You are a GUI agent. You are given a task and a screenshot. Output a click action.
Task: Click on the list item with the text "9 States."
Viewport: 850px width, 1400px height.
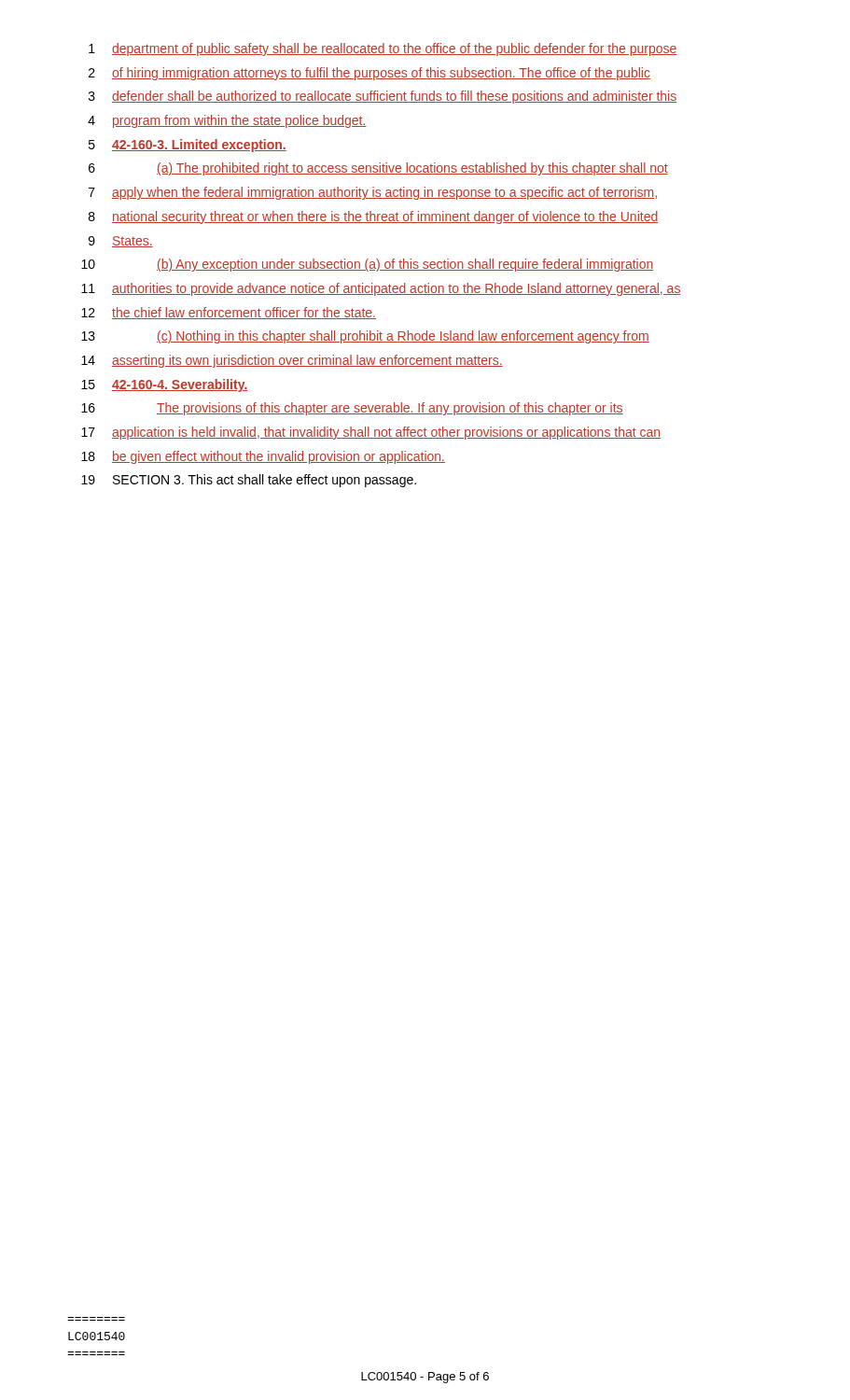coord(110,241)
